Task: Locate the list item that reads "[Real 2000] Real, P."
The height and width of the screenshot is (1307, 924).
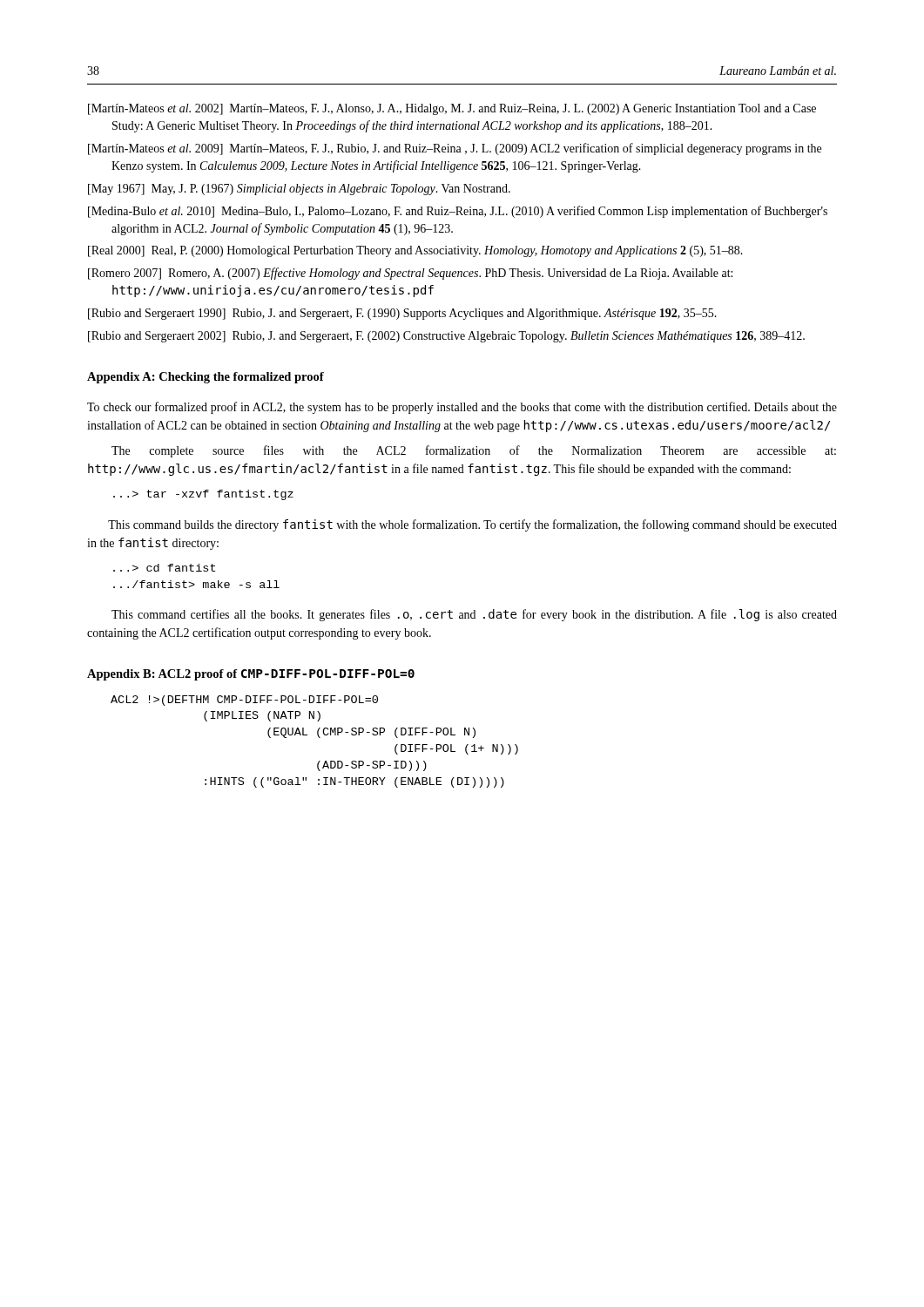Action: 415,251
